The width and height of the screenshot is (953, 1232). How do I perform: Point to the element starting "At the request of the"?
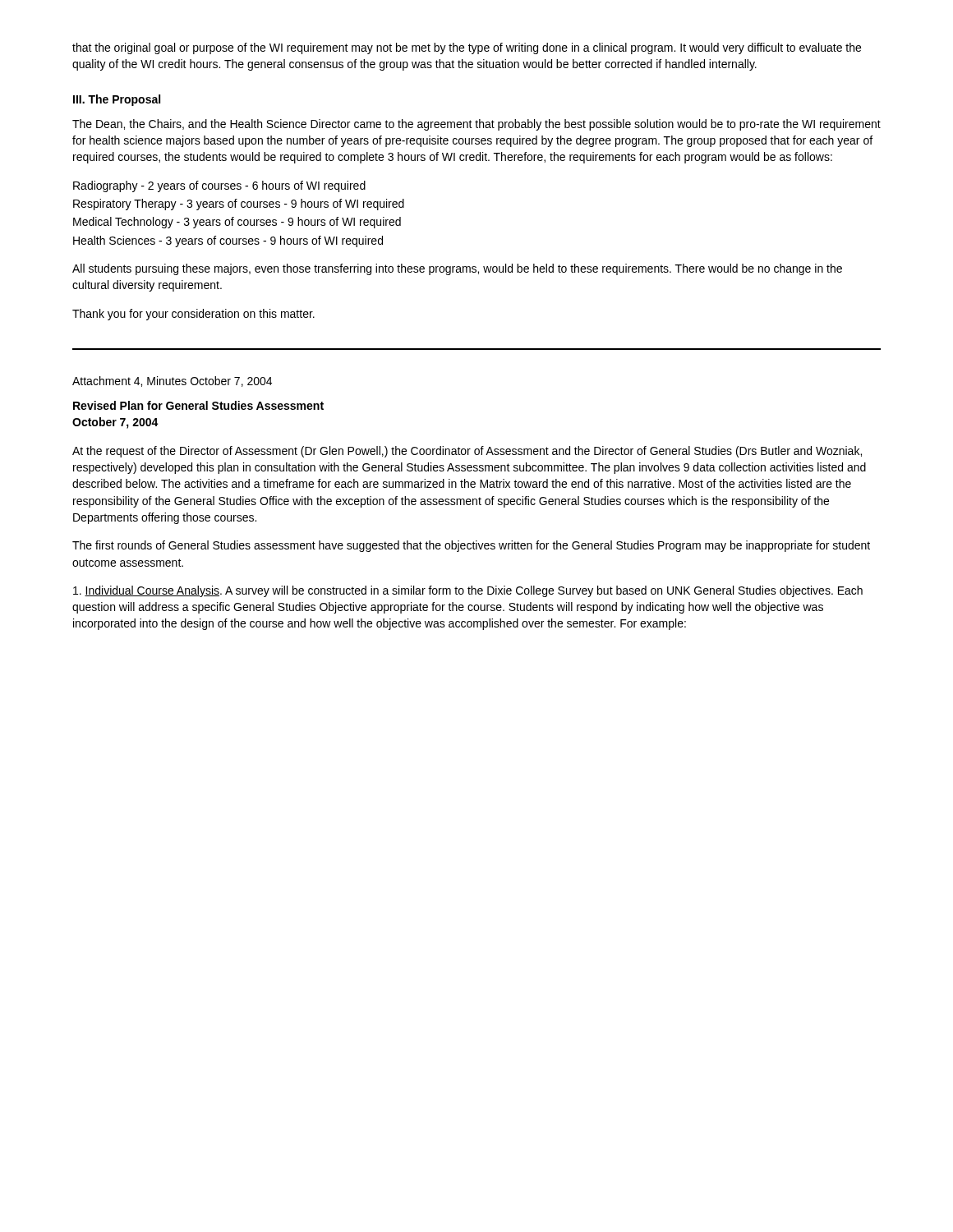476,484
